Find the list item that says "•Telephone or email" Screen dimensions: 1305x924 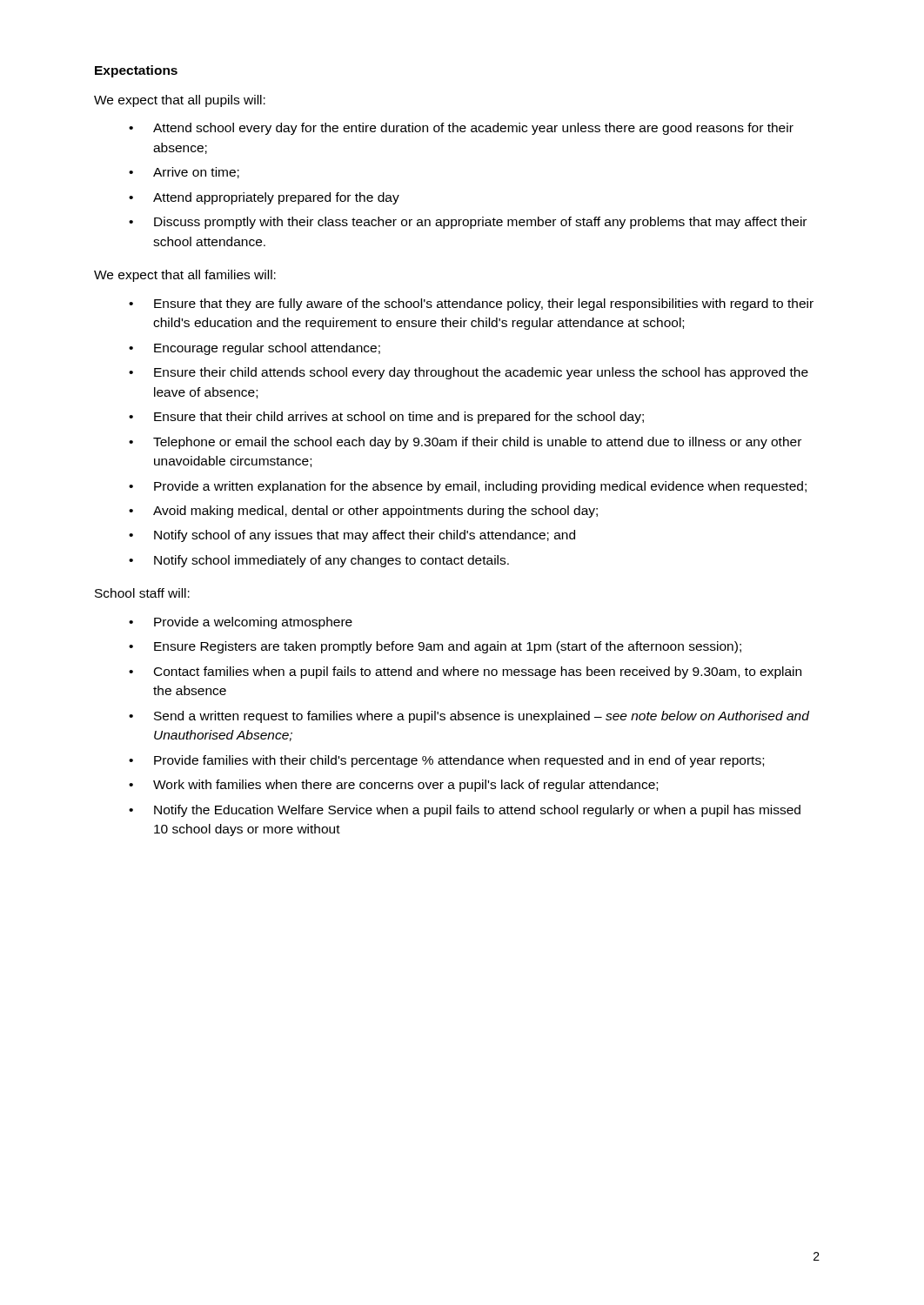[474, 452]
